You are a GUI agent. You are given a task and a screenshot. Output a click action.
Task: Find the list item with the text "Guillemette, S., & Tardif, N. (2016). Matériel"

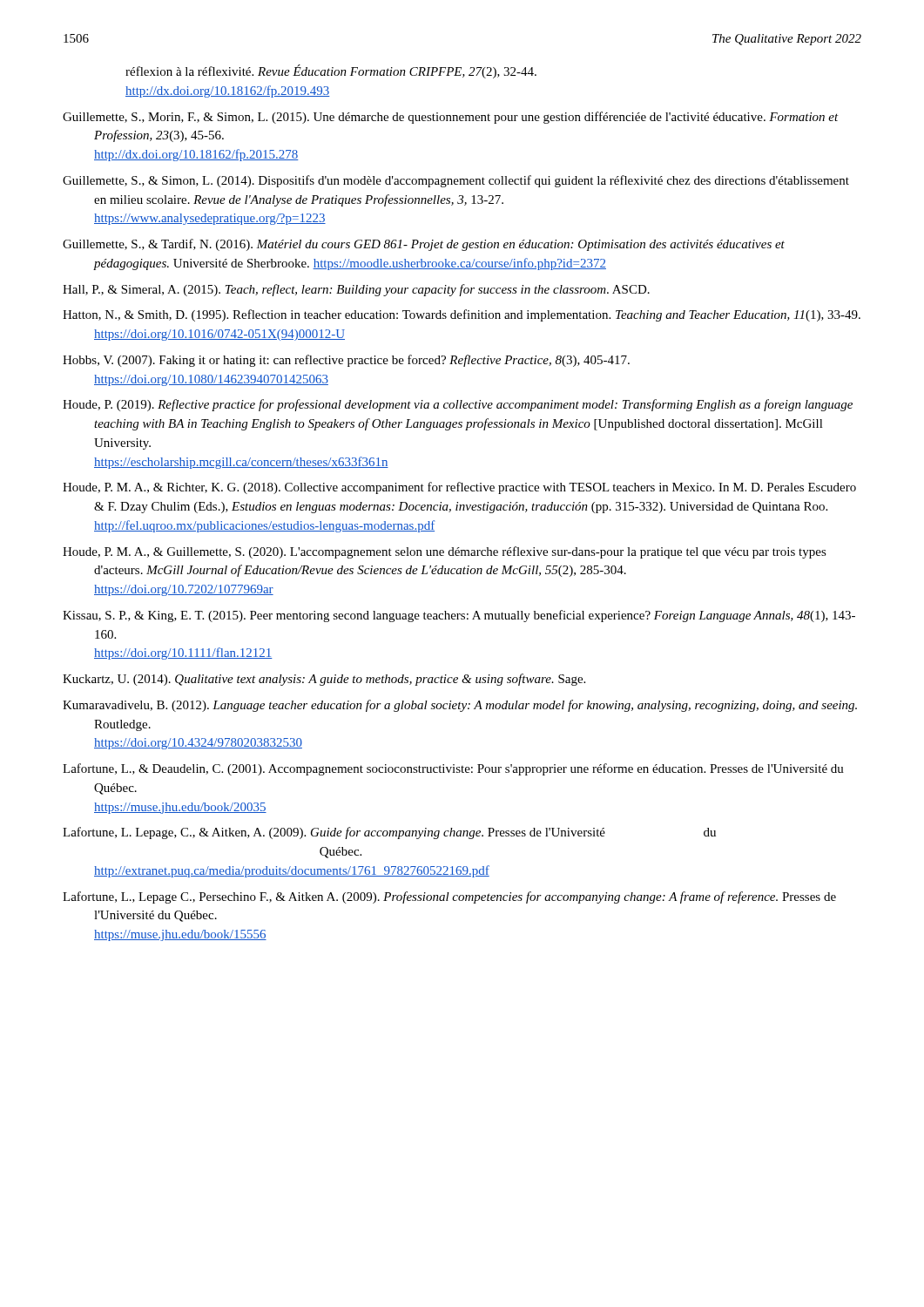pos(424,253)
